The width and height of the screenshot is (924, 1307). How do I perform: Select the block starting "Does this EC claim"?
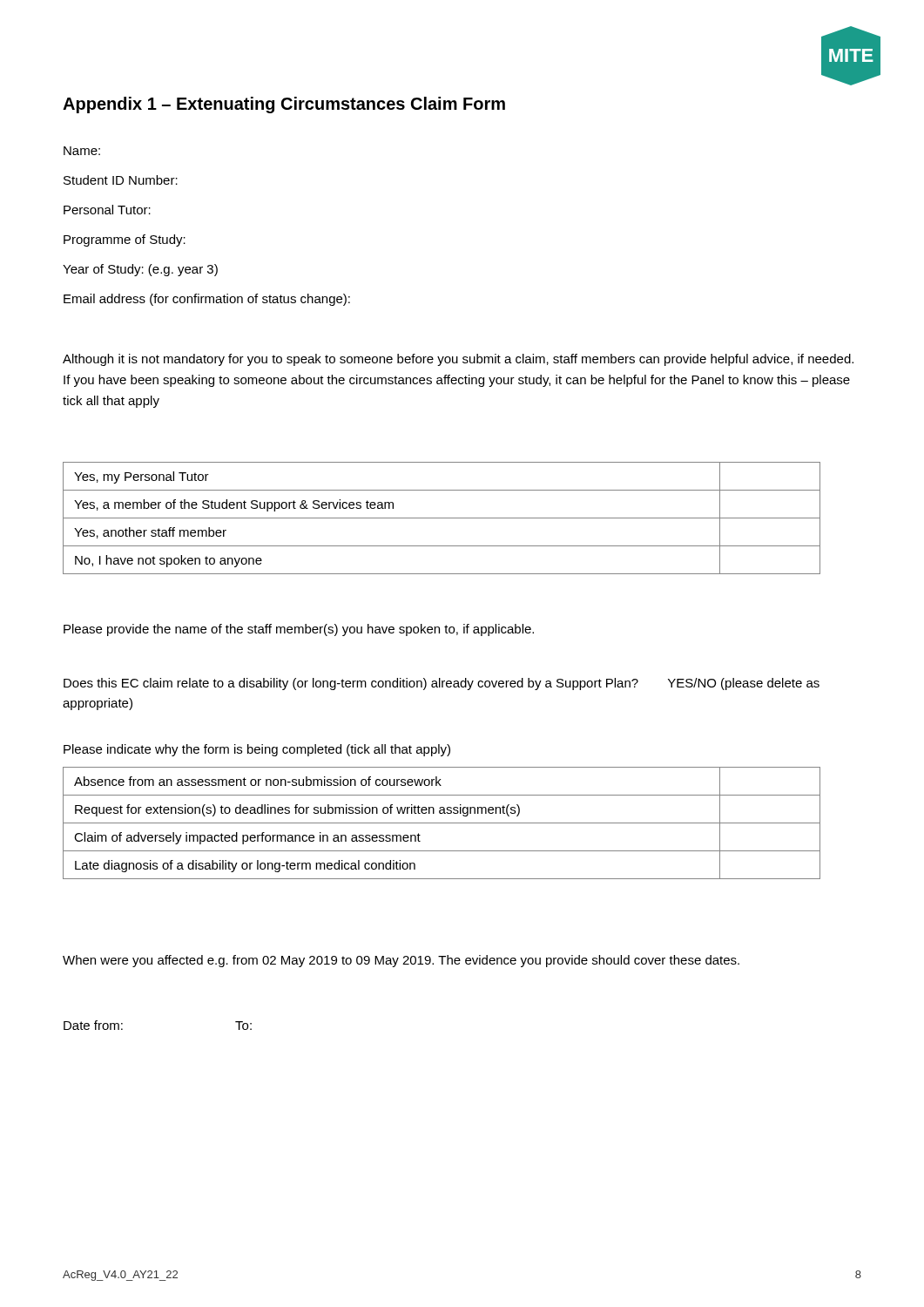pyautogui.click(x=441, y=693)
